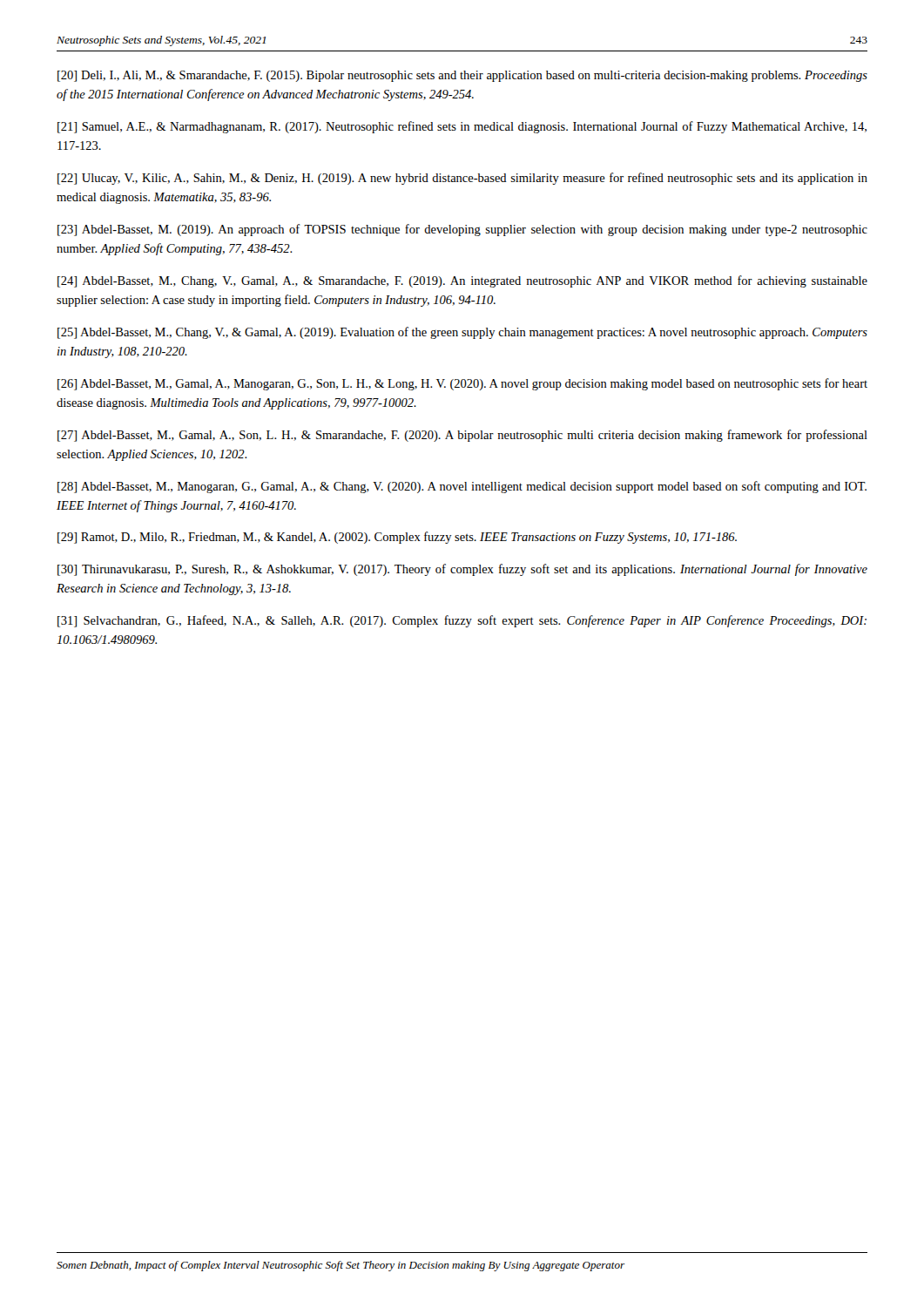Image resolution: width=924 pixels, height=1307 pixels.
Task: Click on the list item that reads "[31] Selvachandran, G., Hafeed, N.A., & Salleh,"
Action: [462, 630]
